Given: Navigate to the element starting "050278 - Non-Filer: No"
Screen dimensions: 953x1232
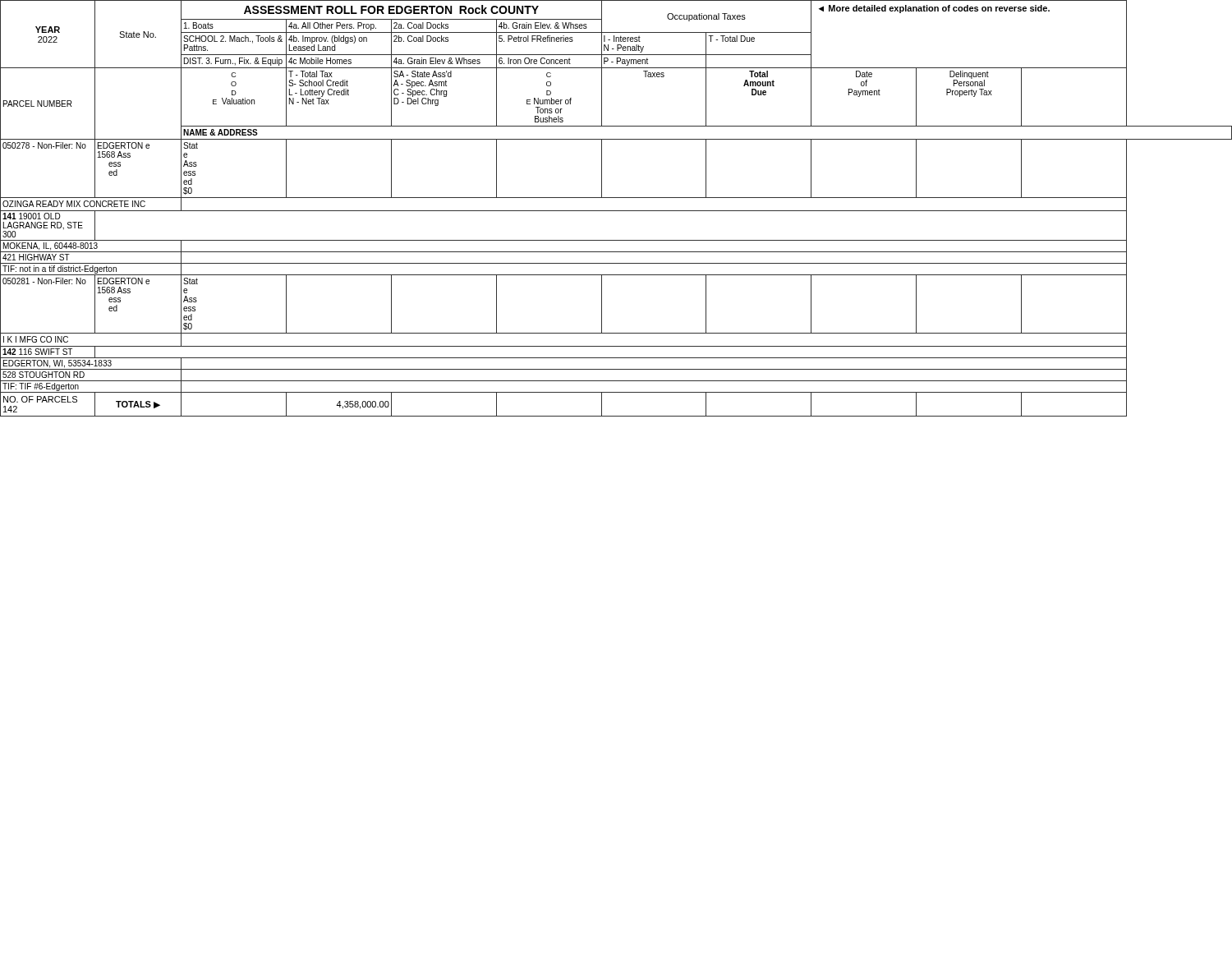Looking at the screenshot, I should pos(44,146).
